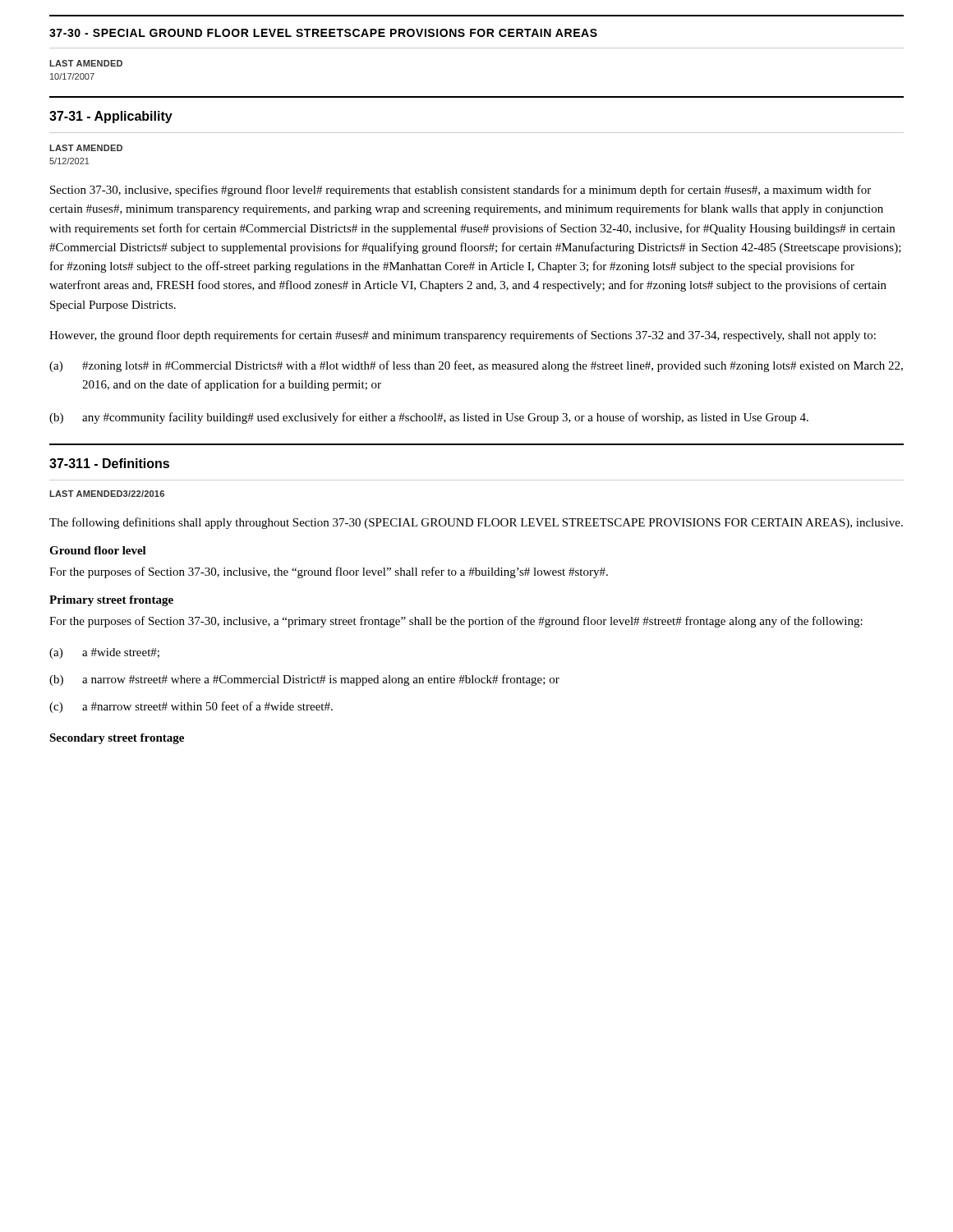The width and height of the screenshot is (953, 1232).
Task: Where is the passage that starts "(c) a #narrow street#"?
Action: click(191, 707)
